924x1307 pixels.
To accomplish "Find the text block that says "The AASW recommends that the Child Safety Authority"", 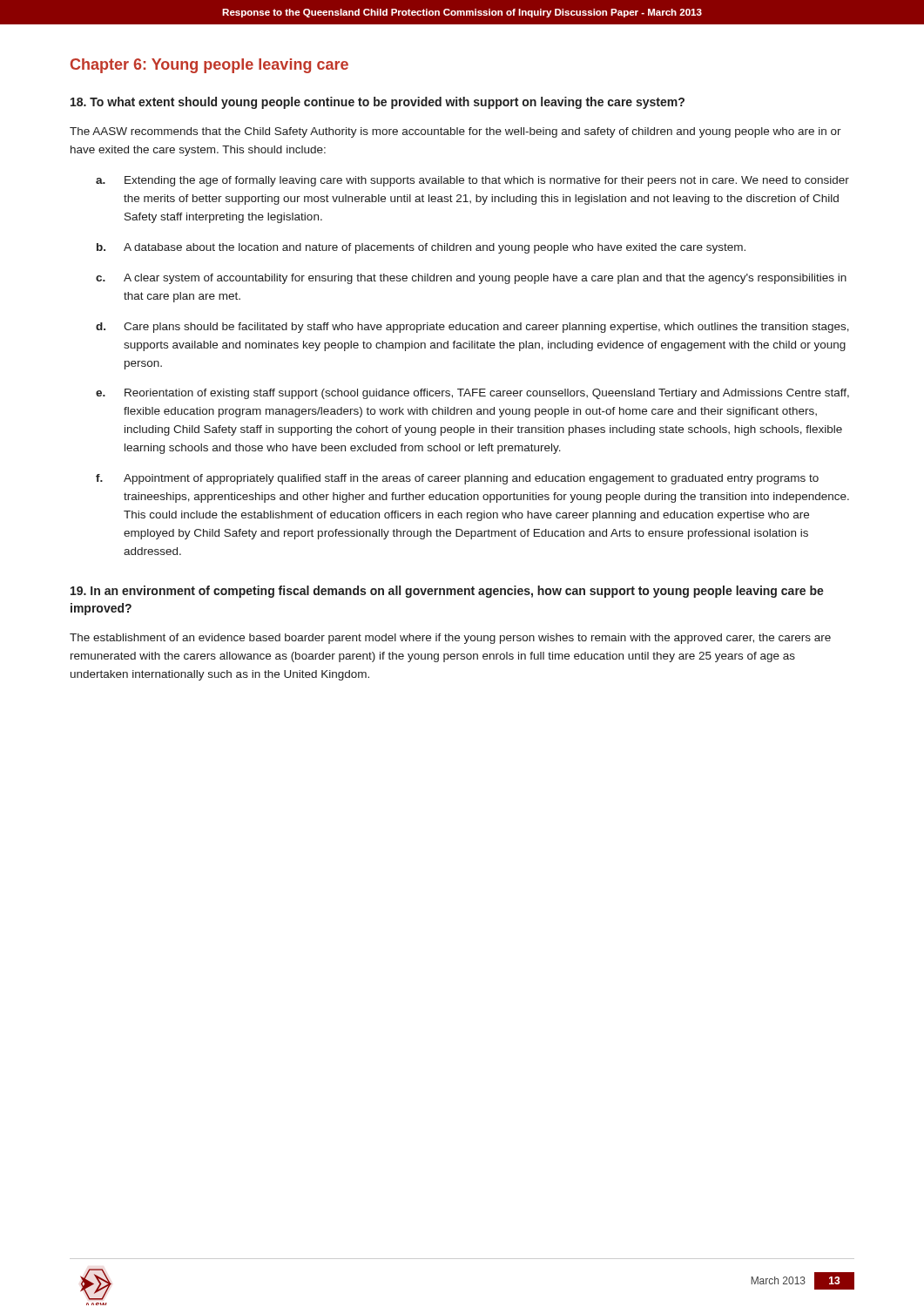I will click(x=462, y=141).
